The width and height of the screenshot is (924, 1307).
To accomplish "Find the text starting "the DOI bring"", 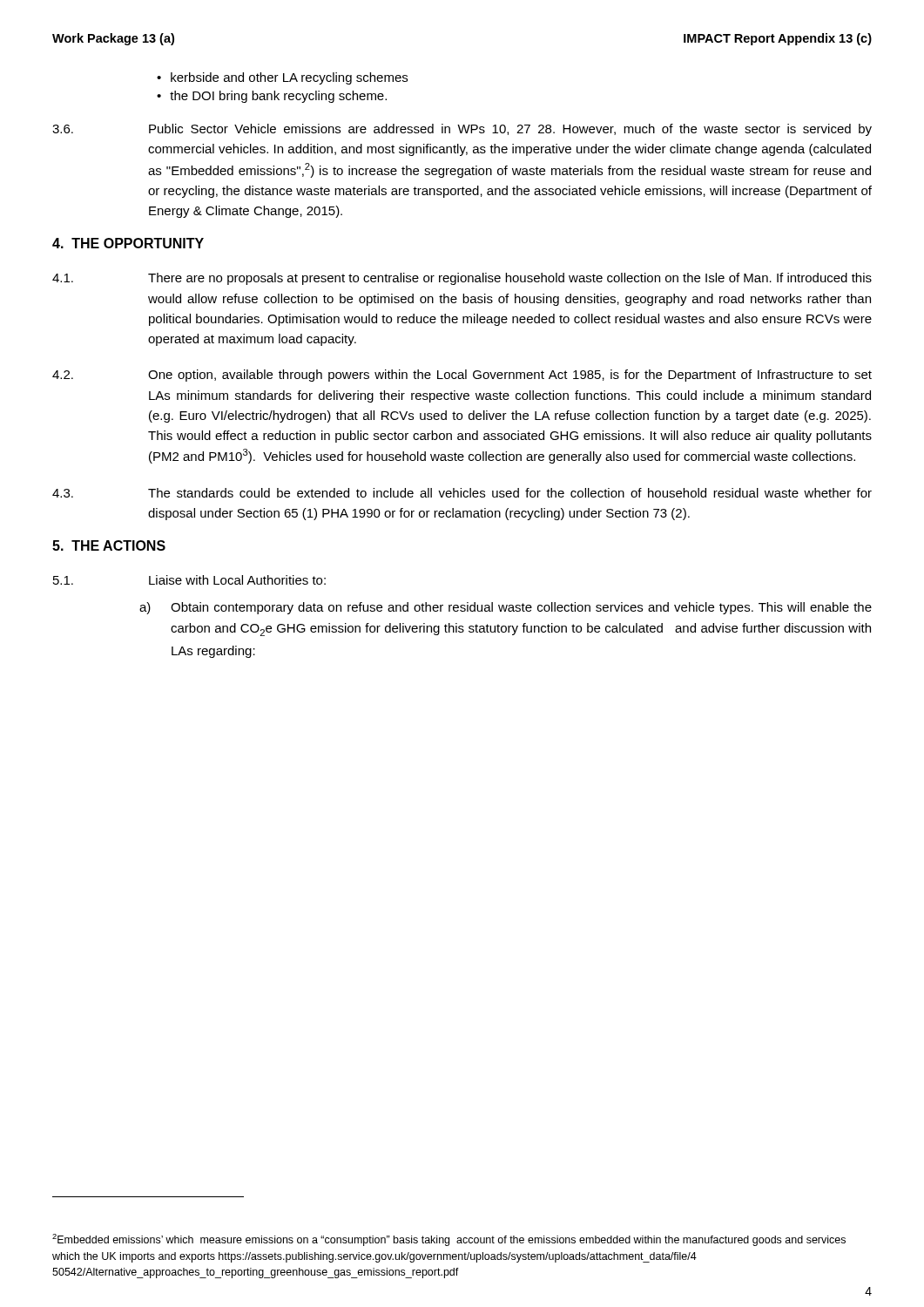I will pos(272,97).
